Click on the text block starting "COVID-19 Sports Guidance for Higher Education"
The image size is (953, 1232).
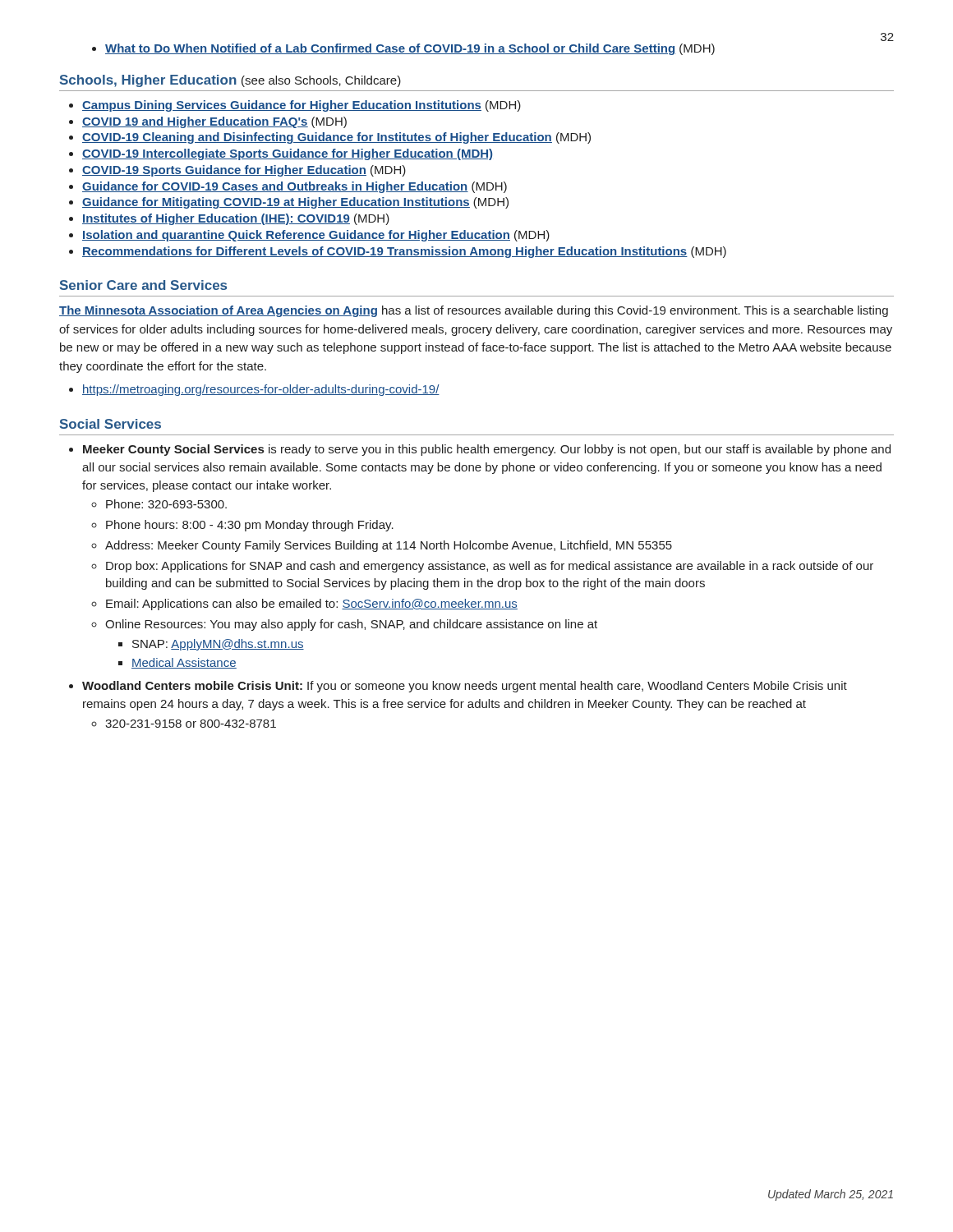476,170
